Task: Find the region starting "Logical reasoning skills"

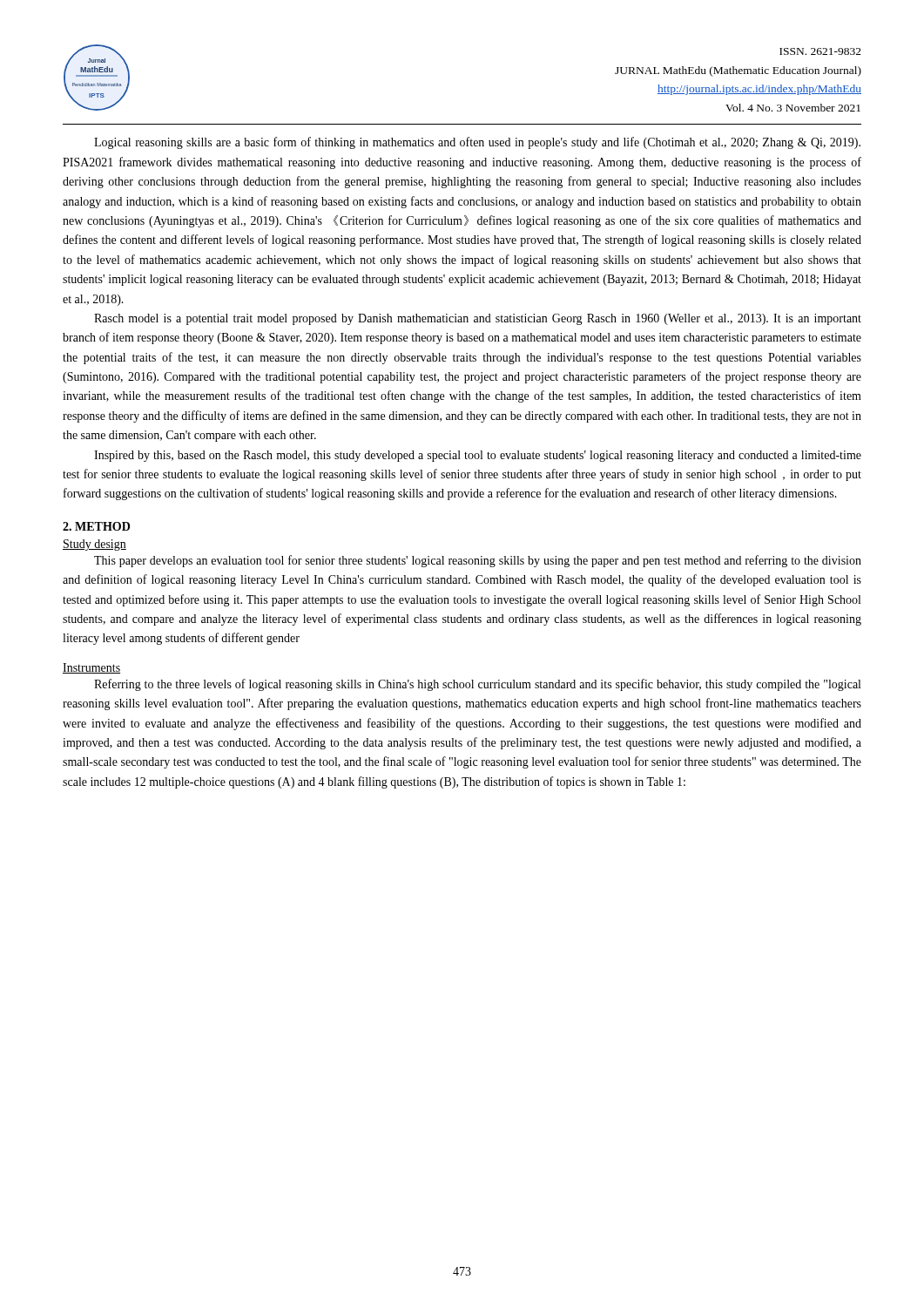Action: (462, 221)
